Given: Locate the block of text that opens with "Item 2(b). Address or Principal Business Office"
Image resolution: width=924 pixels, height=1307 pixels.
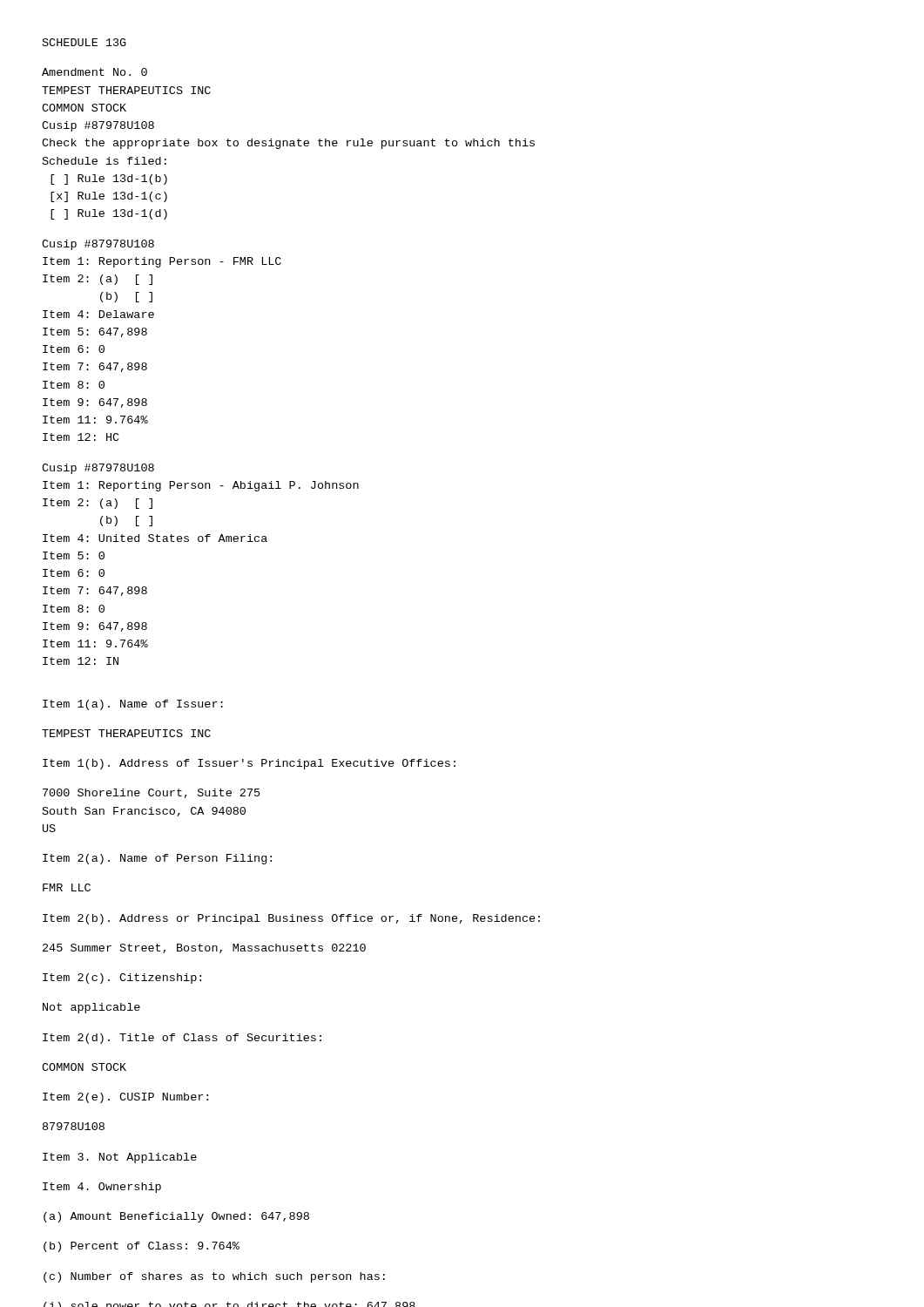Looking at the screenshot, I should coord(292,918).
